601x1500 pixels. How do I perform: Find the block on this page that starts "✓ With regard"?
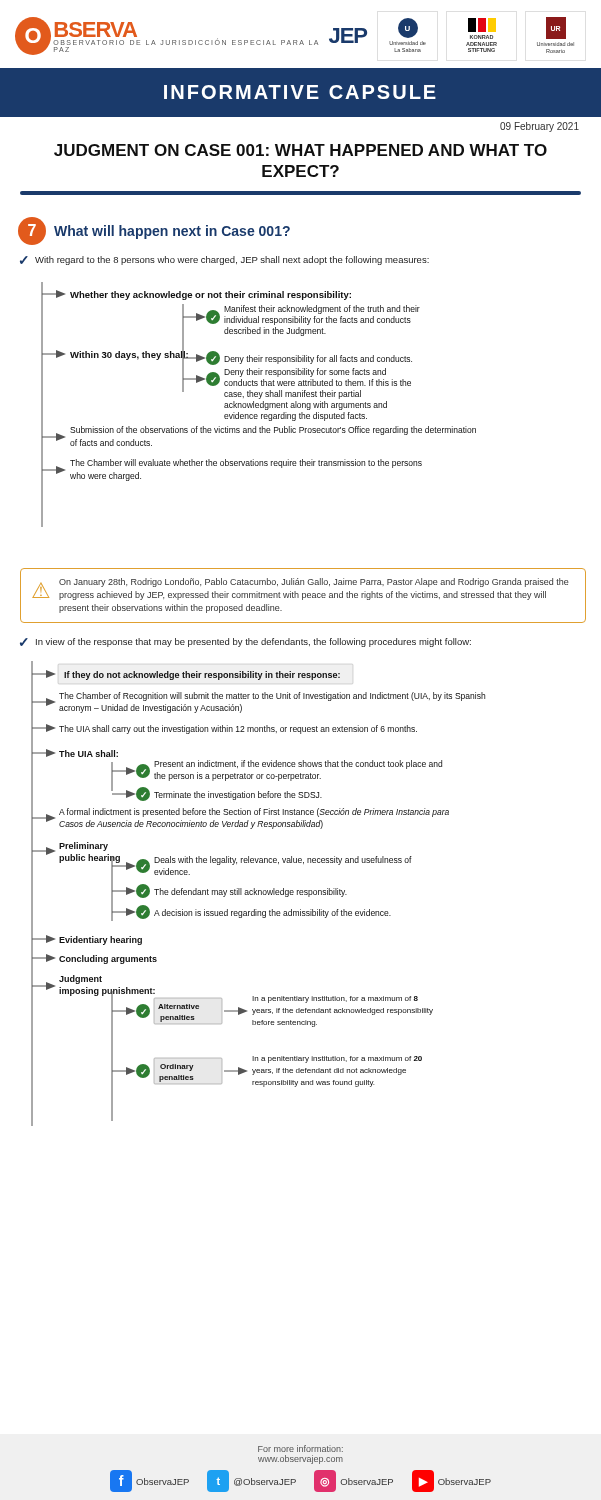coord(224,260)
